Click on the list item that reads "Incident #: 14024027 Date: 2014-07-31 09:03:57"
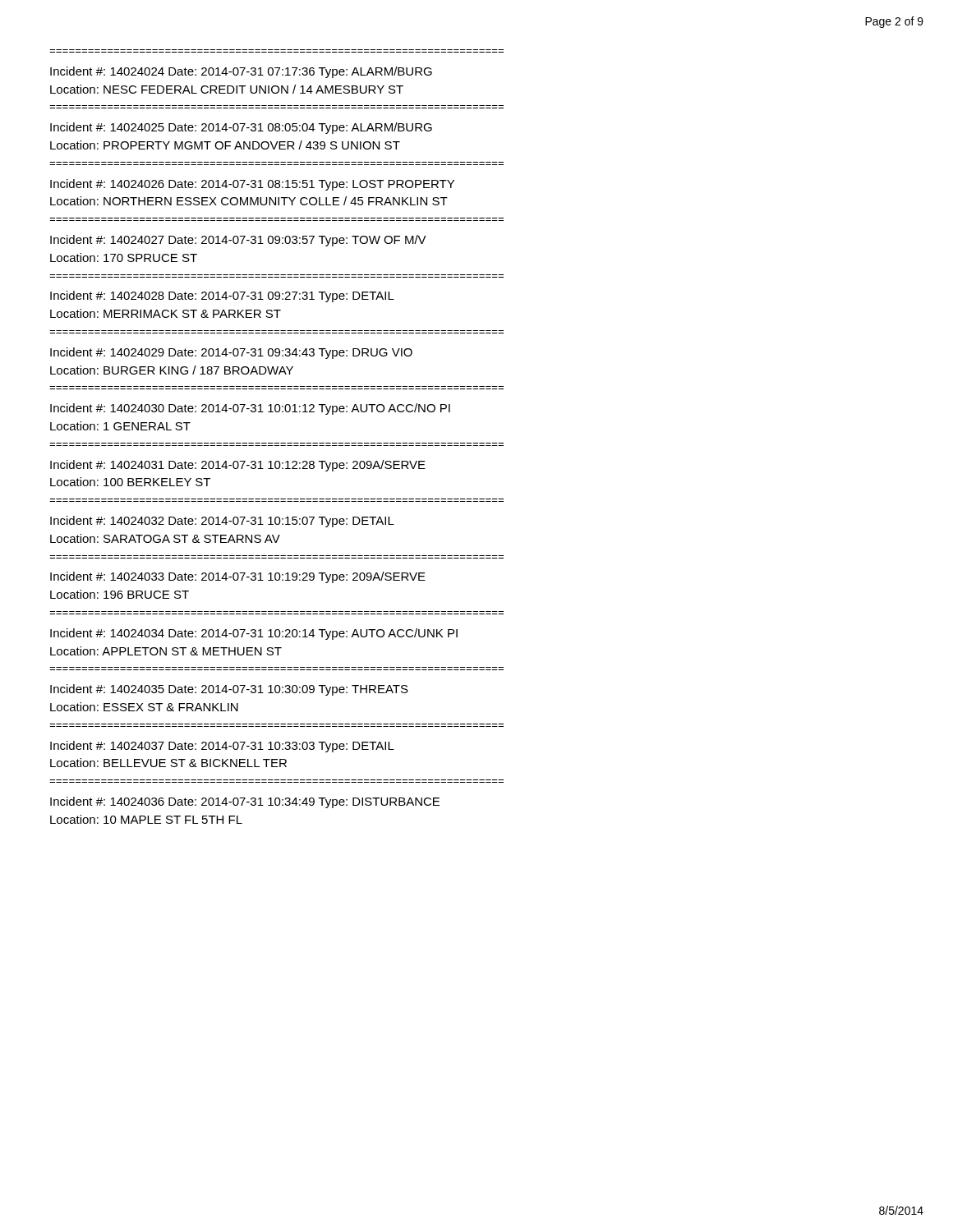The image size is (953, 1232). (x=238, y=241)
